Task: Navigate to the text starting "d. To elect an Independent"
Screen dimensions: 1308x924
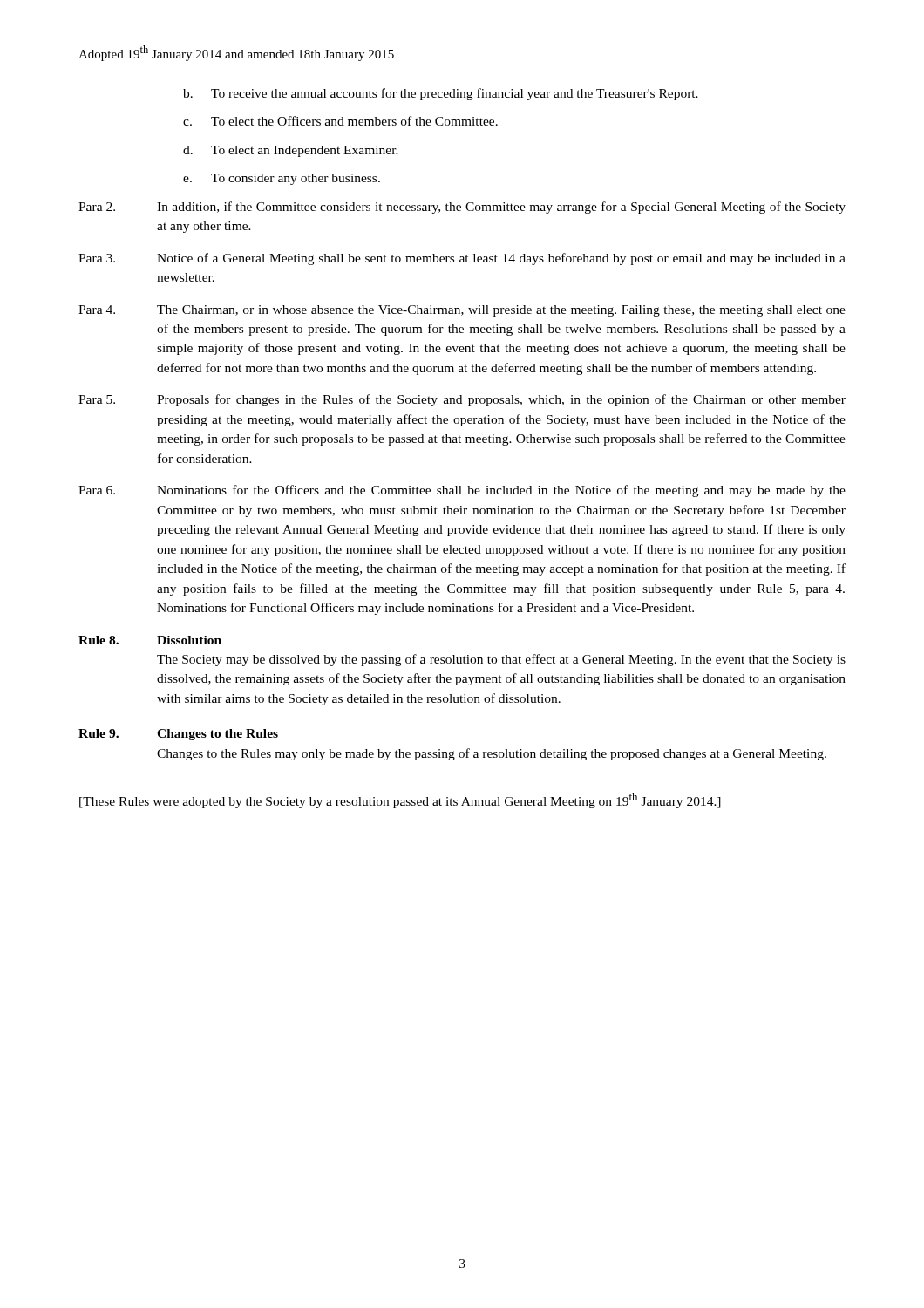Action: (291, 151)
